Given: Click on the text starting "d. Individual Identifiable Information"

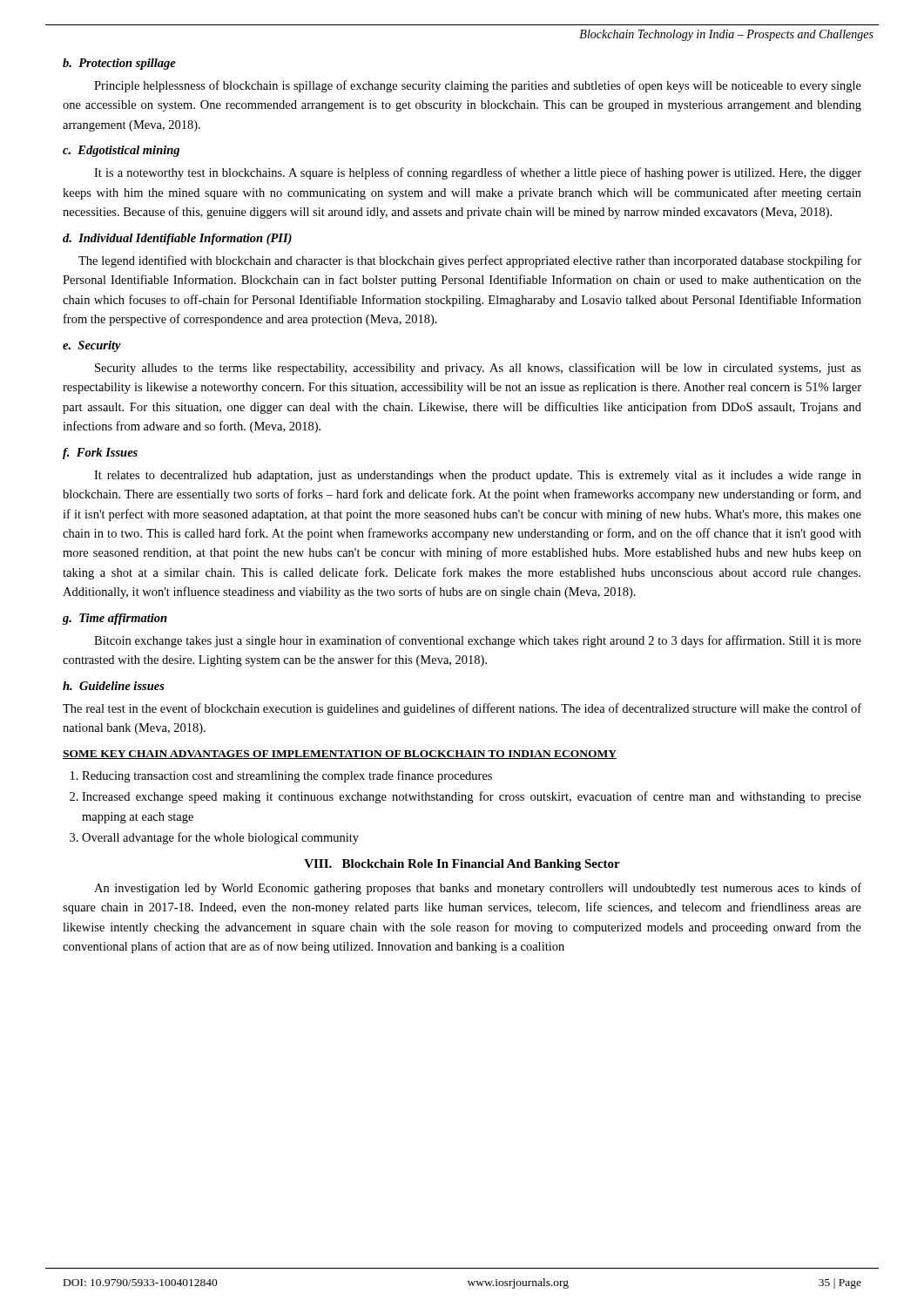Looking at the screenshot, I should click(177, 238).
